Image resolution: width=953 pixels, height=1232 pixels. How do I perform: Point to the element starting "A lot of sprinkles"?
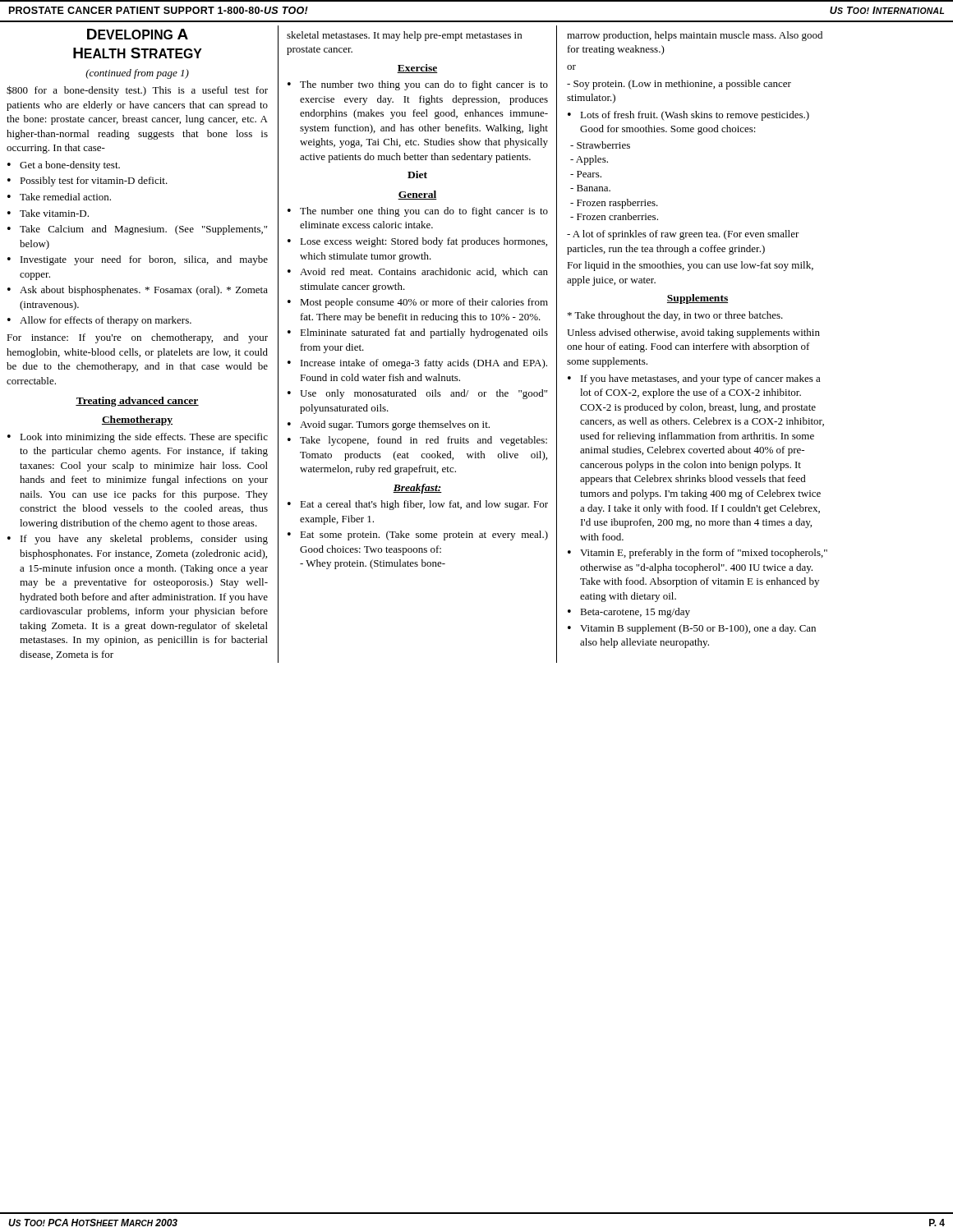point(683,241)
